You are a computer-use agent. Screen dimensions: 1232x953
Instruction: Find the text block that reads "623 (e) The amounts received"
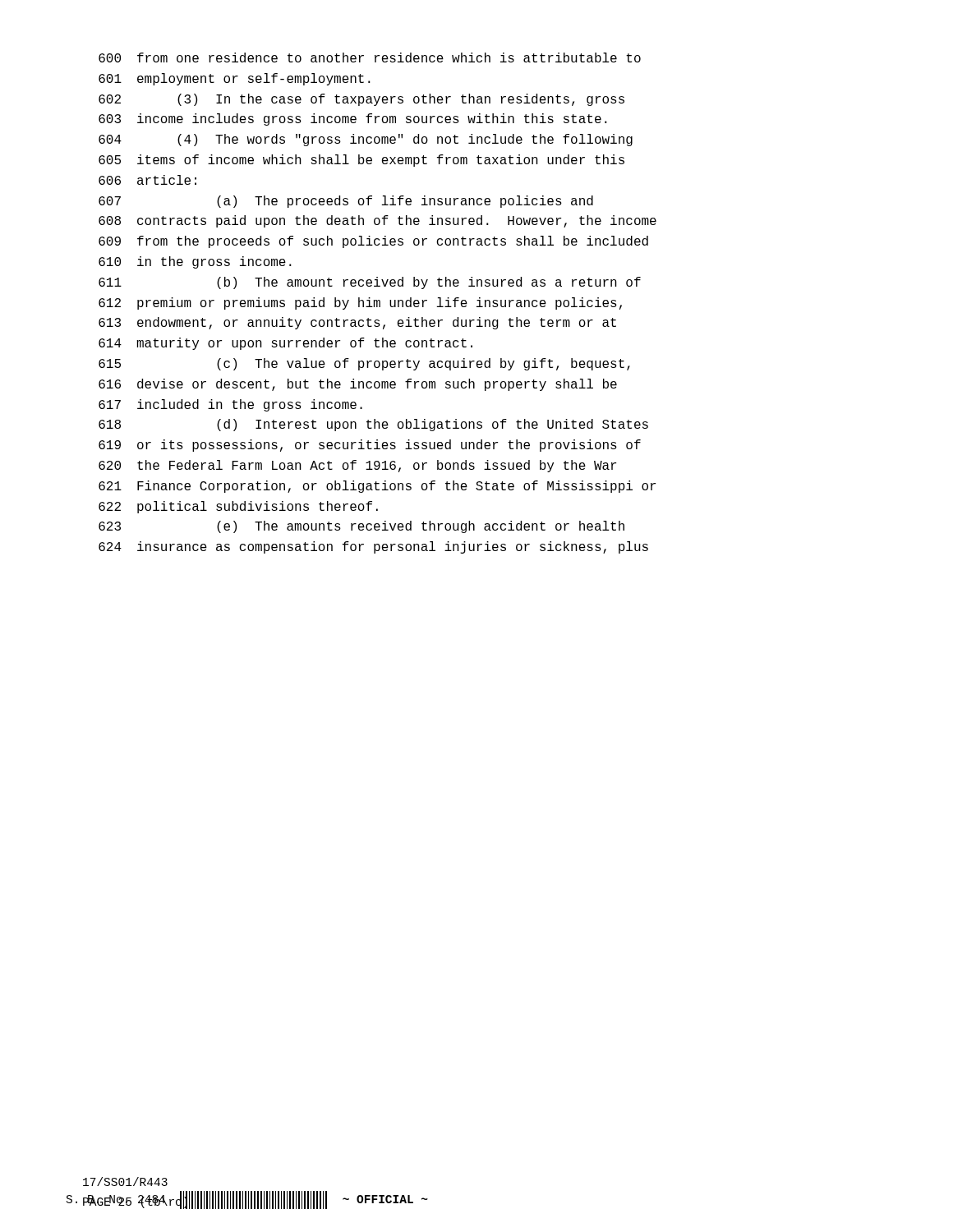click(485, 538)
